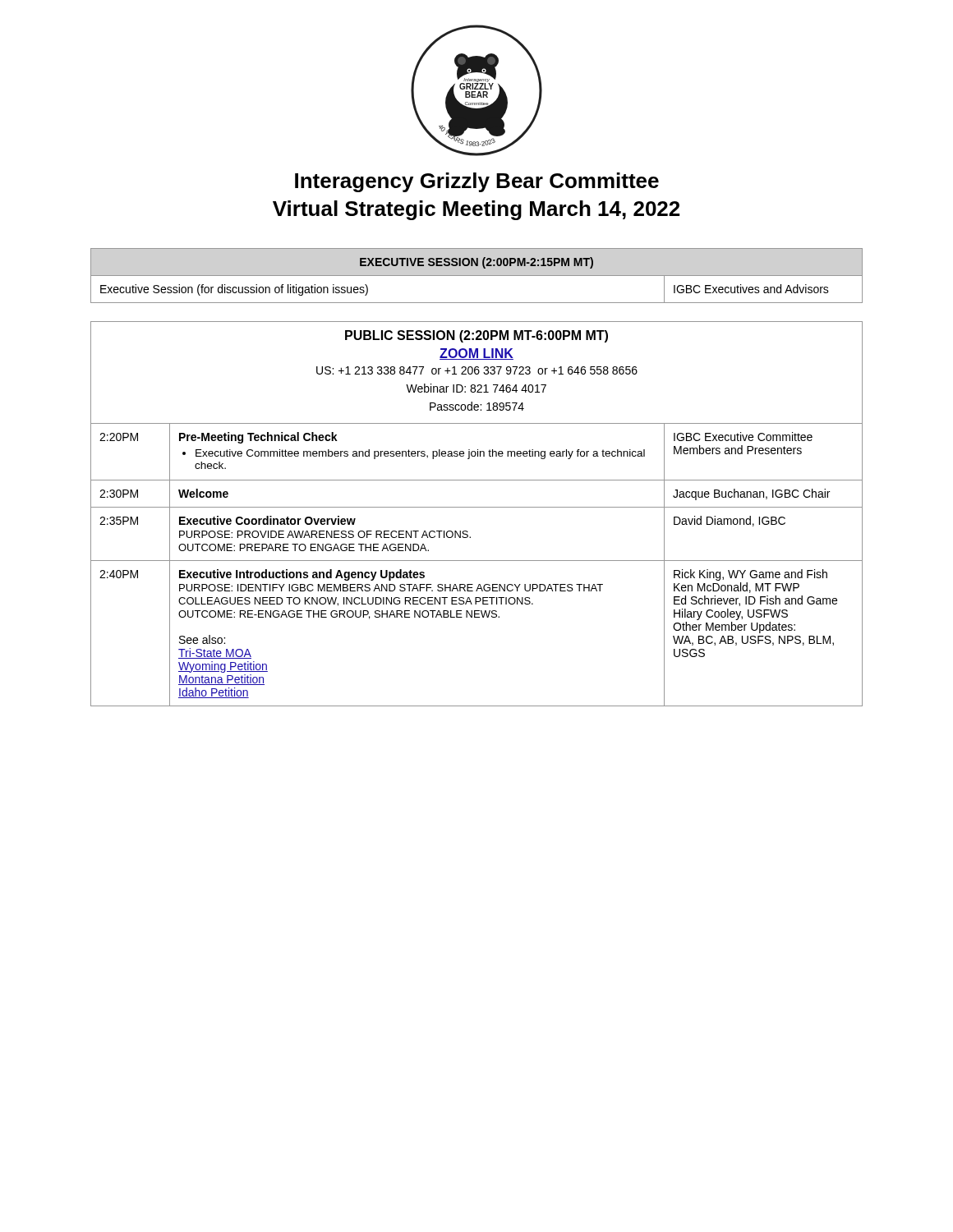Locate the table with the text "Executive Session (for"
This screenshot has height=1232, width=953.
(x=476, y=275)
